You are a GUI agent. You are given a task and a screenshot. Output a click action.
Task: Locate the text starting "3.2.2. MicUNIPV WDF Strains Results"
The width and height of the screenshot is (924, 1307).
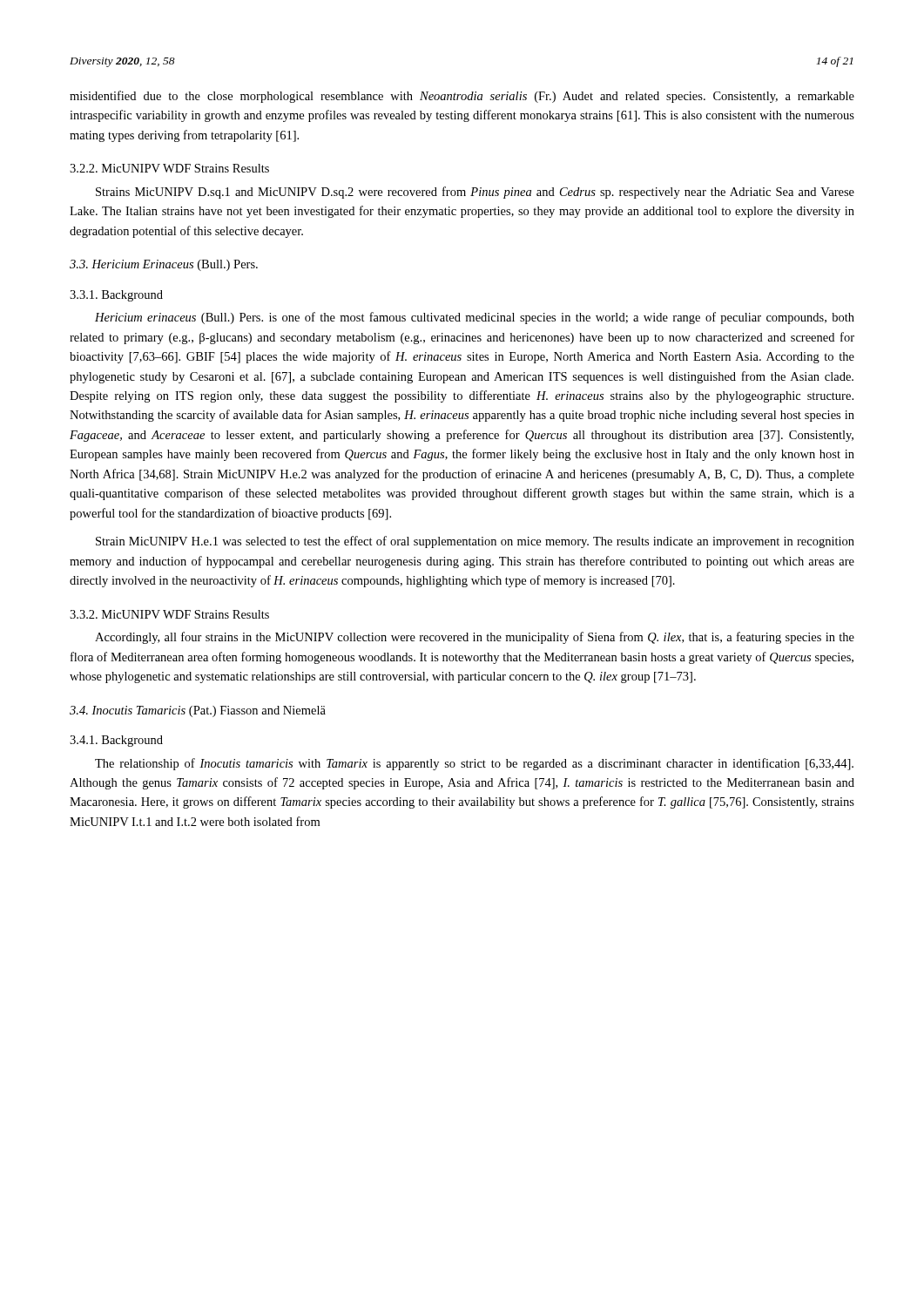click(x=169, y=168)
